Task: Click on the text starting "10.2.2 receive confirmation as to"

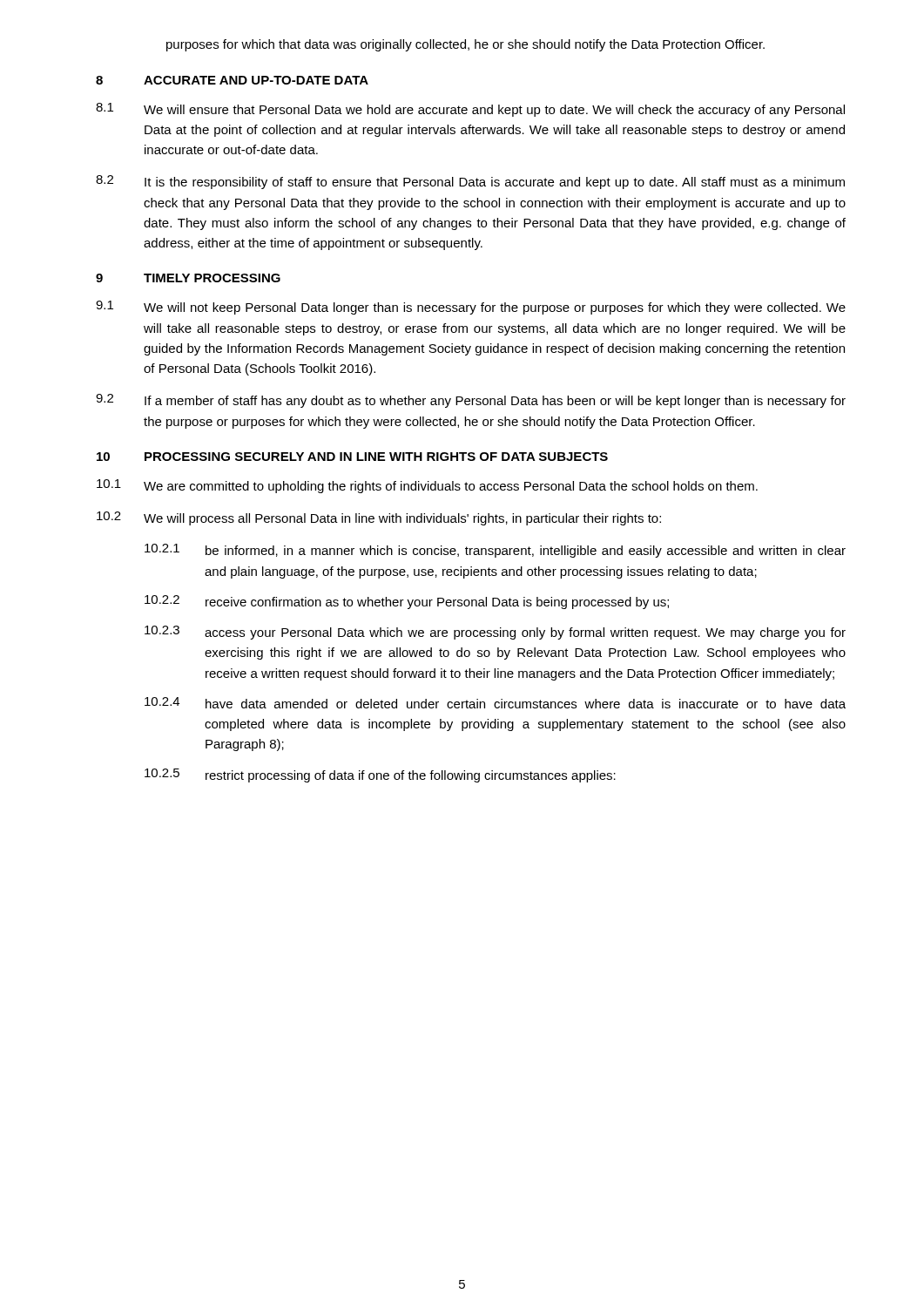Action: (x=495, y=602)
